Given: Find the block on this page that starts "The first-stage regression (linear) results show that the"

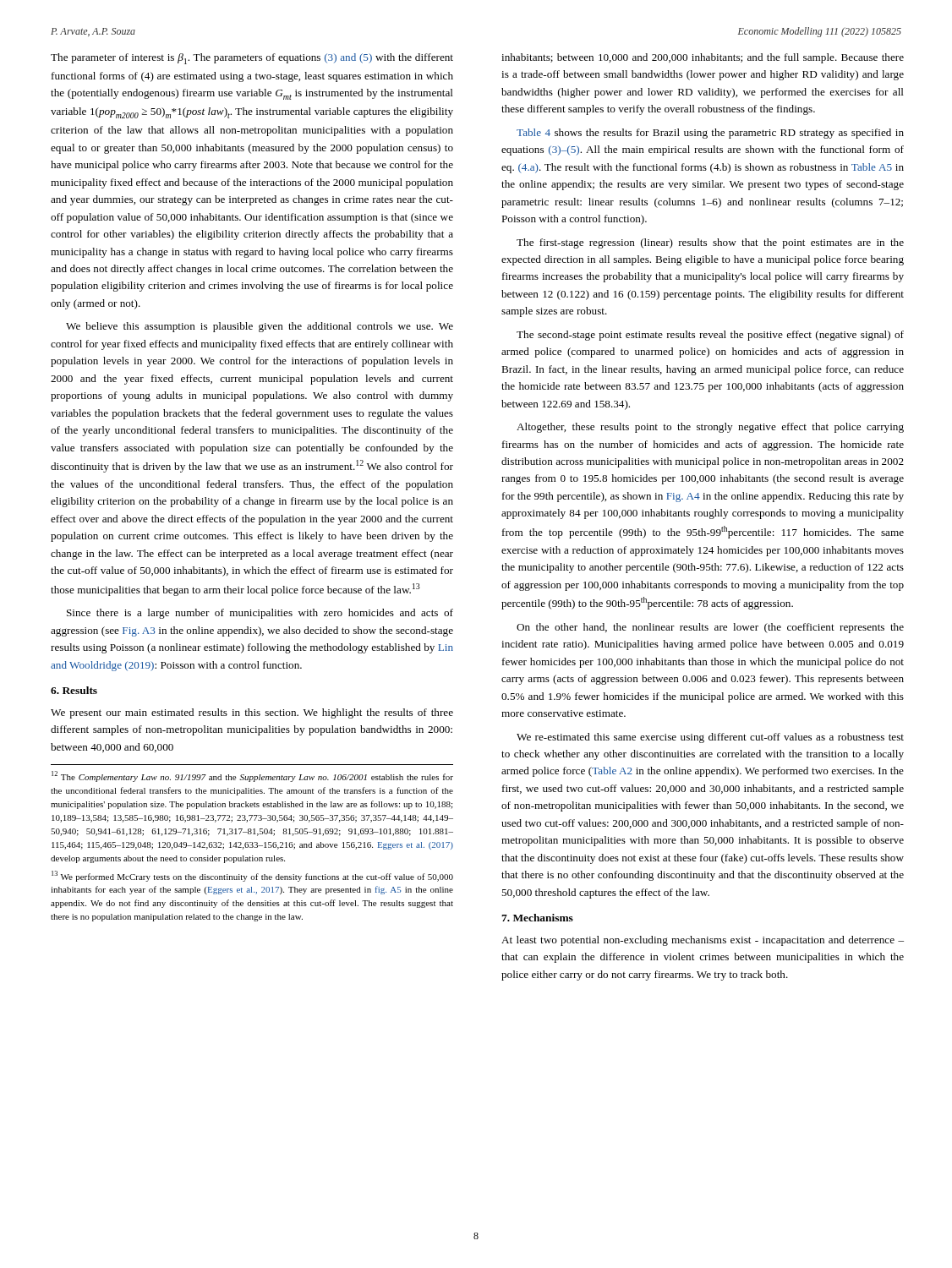Looking at the screenshot, I should pos(703,277).
